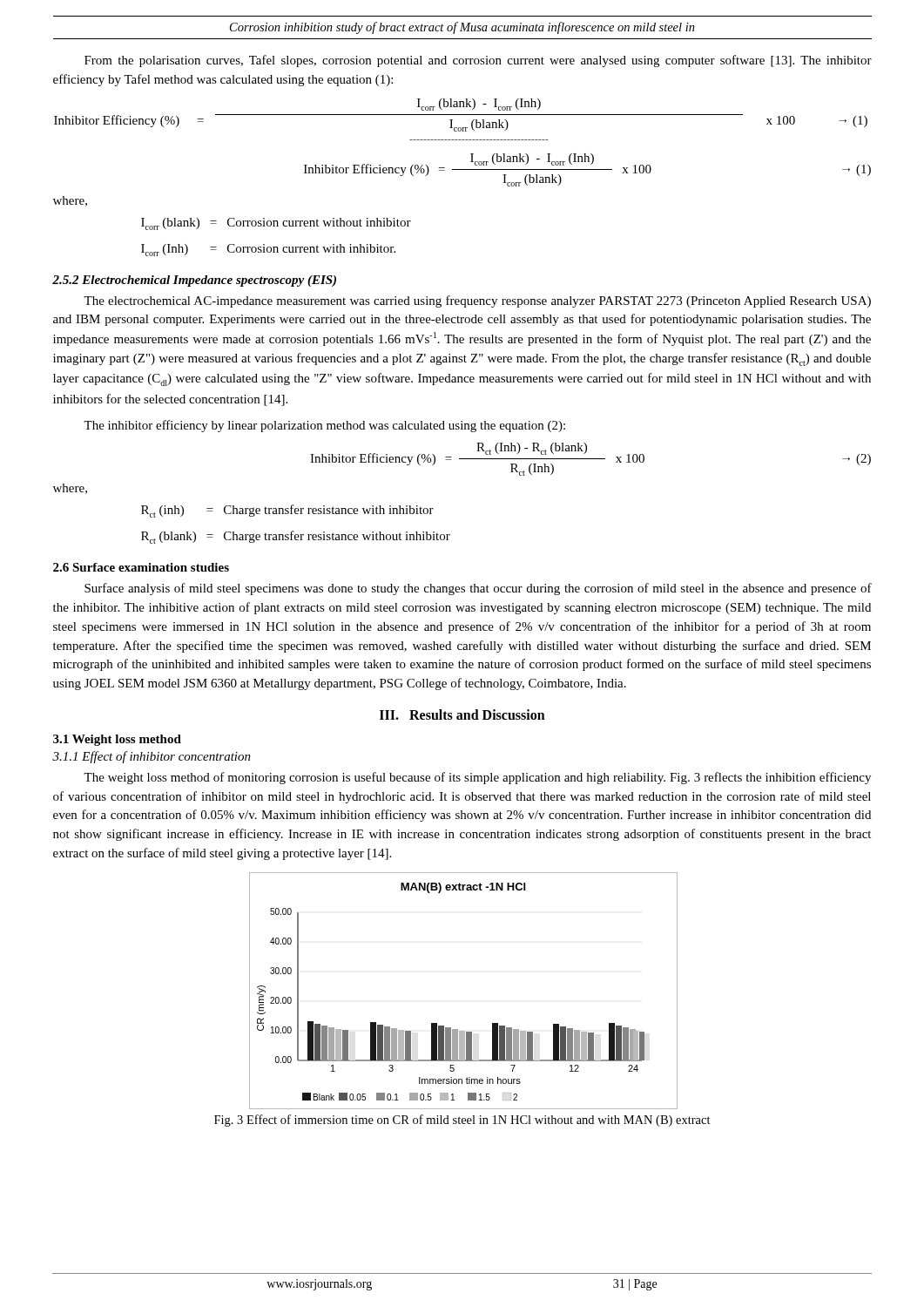
Task: Select the caption containing "Fig. 3 Effect of immersion time on CR"
Action: pos(462,1119)
